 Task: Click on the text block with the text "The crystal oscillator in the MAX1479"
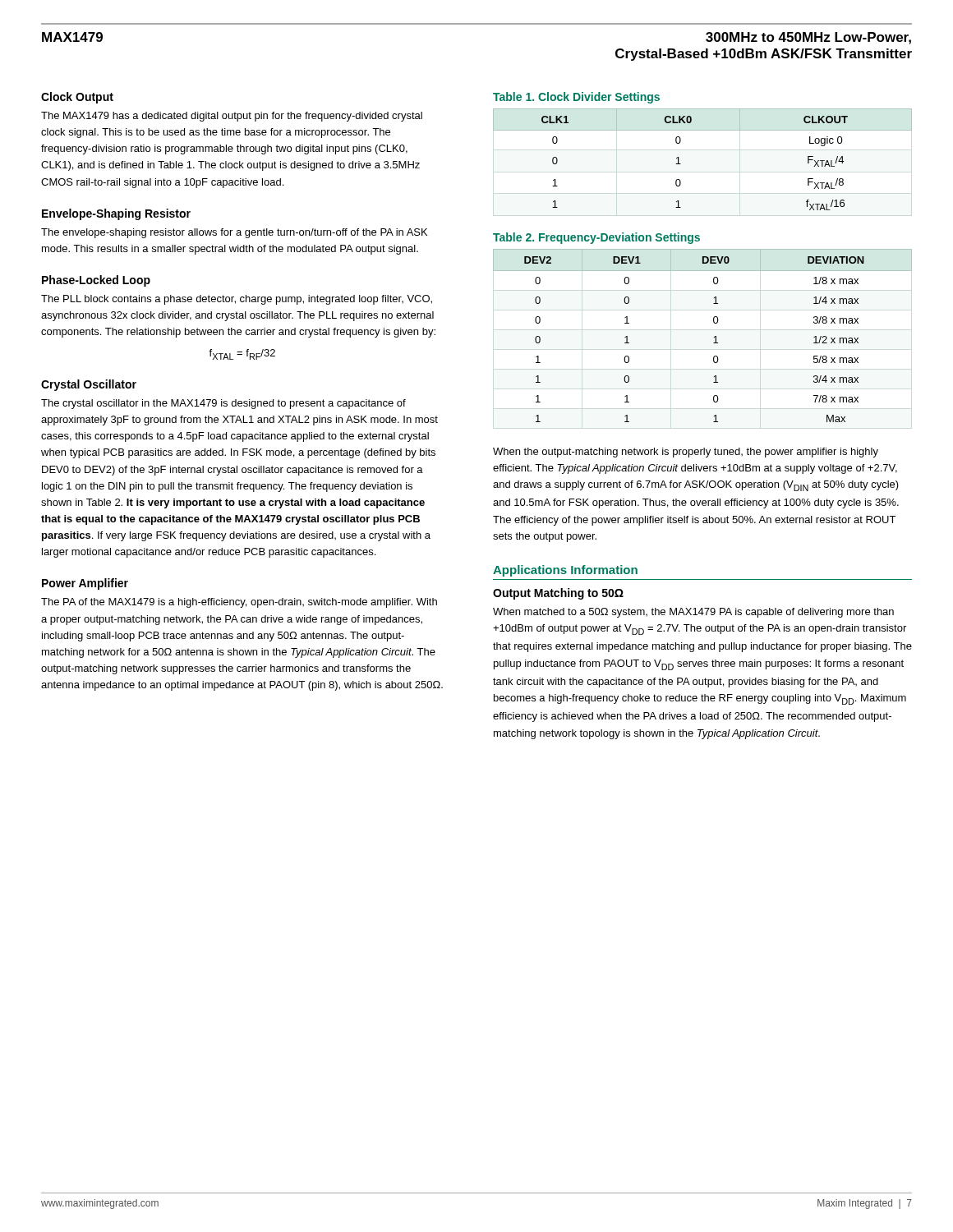(x=239, y=477)
